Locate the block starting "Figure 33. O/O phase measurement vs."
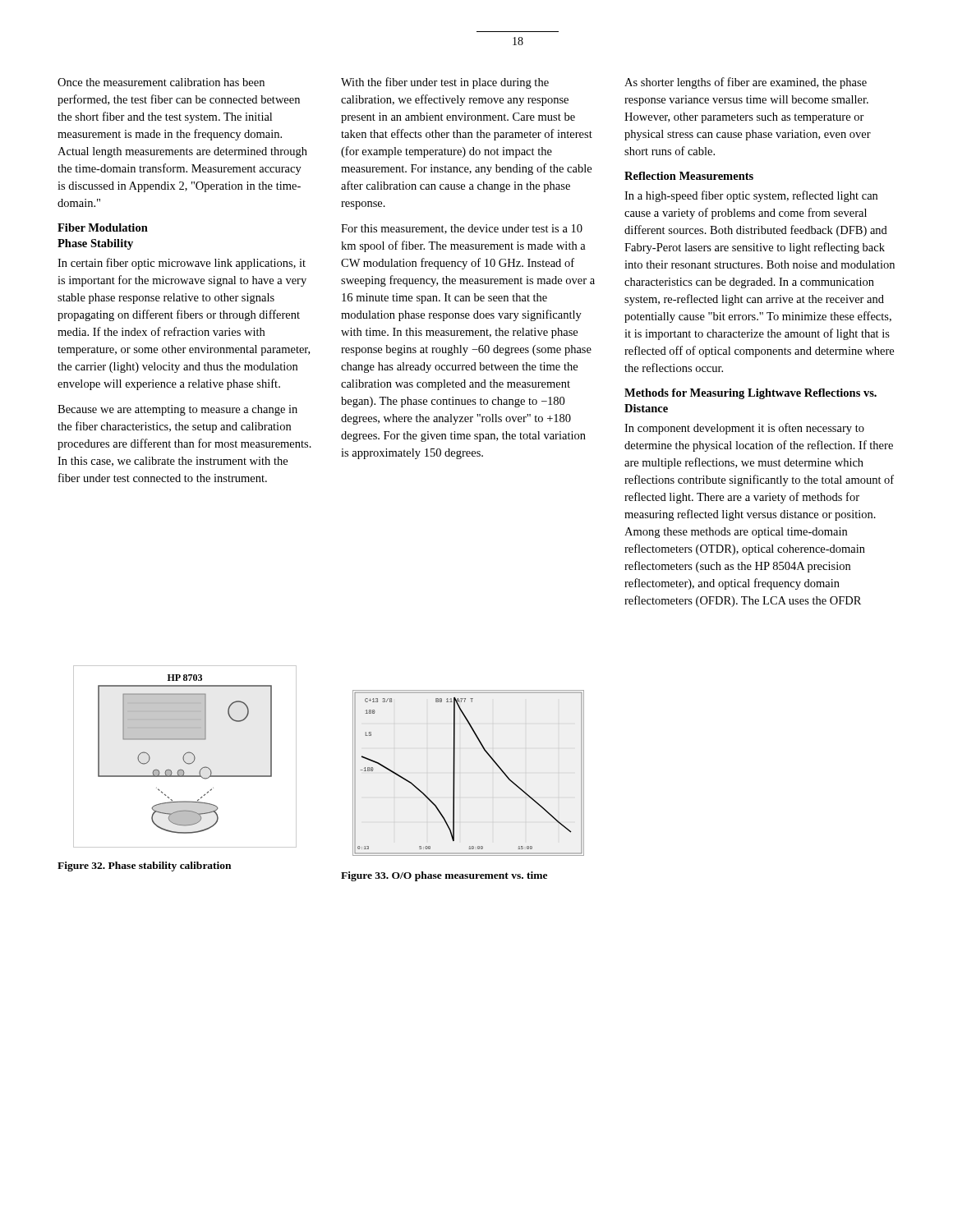The width and height of the screenshot is (953, 1232). tap(448, 875)
